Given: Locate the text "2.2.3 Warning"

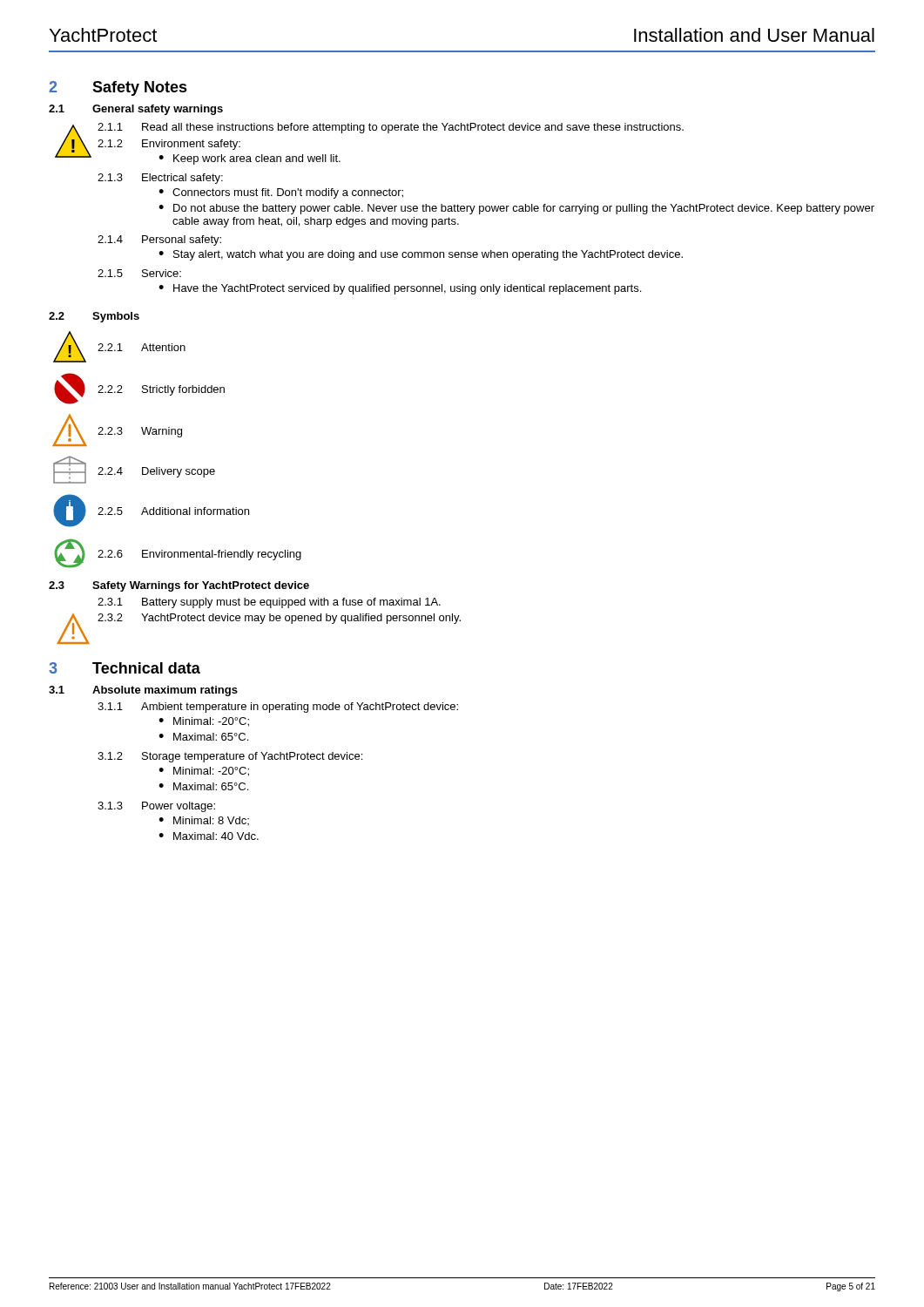Looking at the screenshot, I should pos(116,430).
